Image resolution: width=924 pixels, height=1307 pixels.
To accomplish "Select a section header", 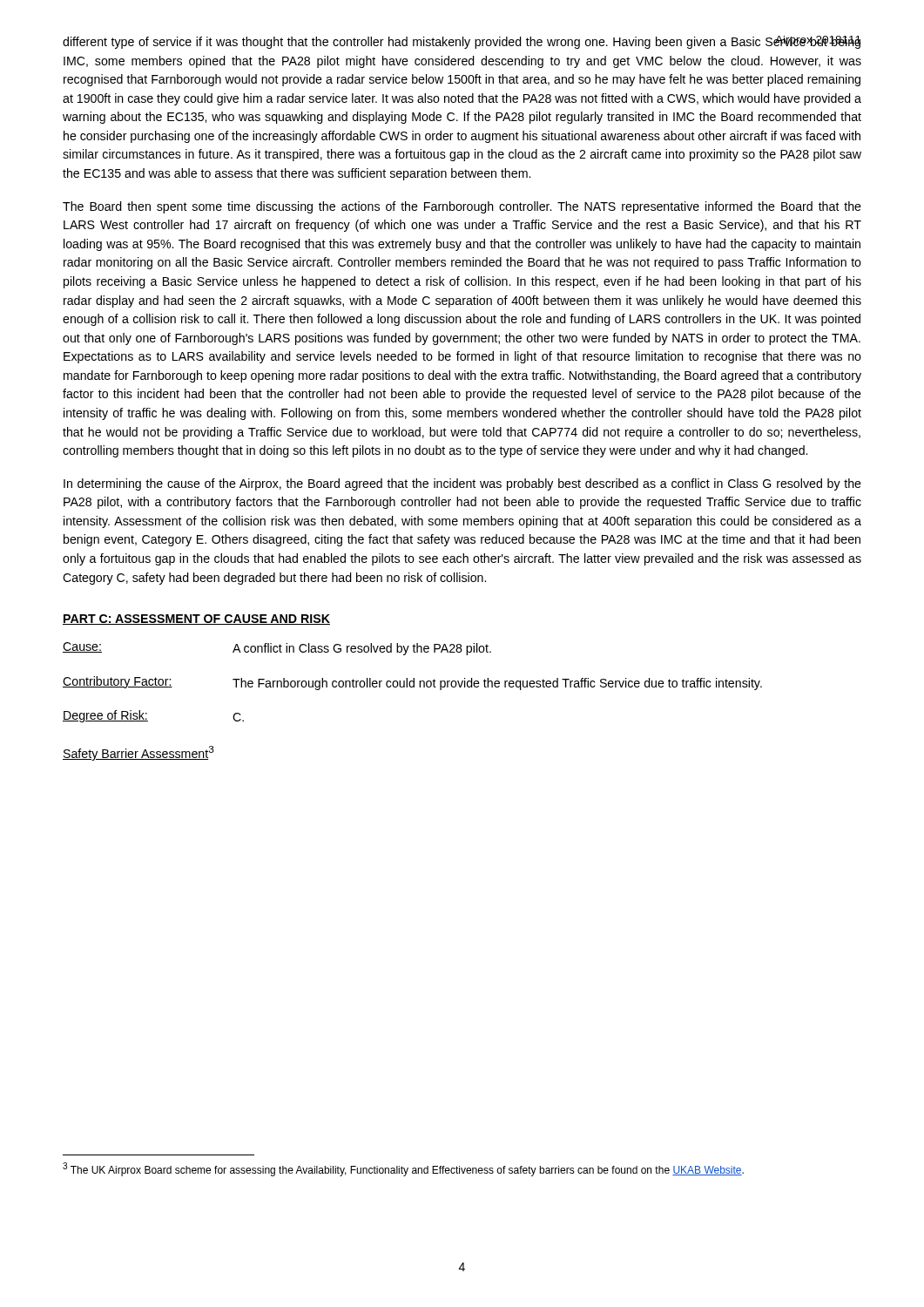I will pyautogui.click(x=196, y=619).
